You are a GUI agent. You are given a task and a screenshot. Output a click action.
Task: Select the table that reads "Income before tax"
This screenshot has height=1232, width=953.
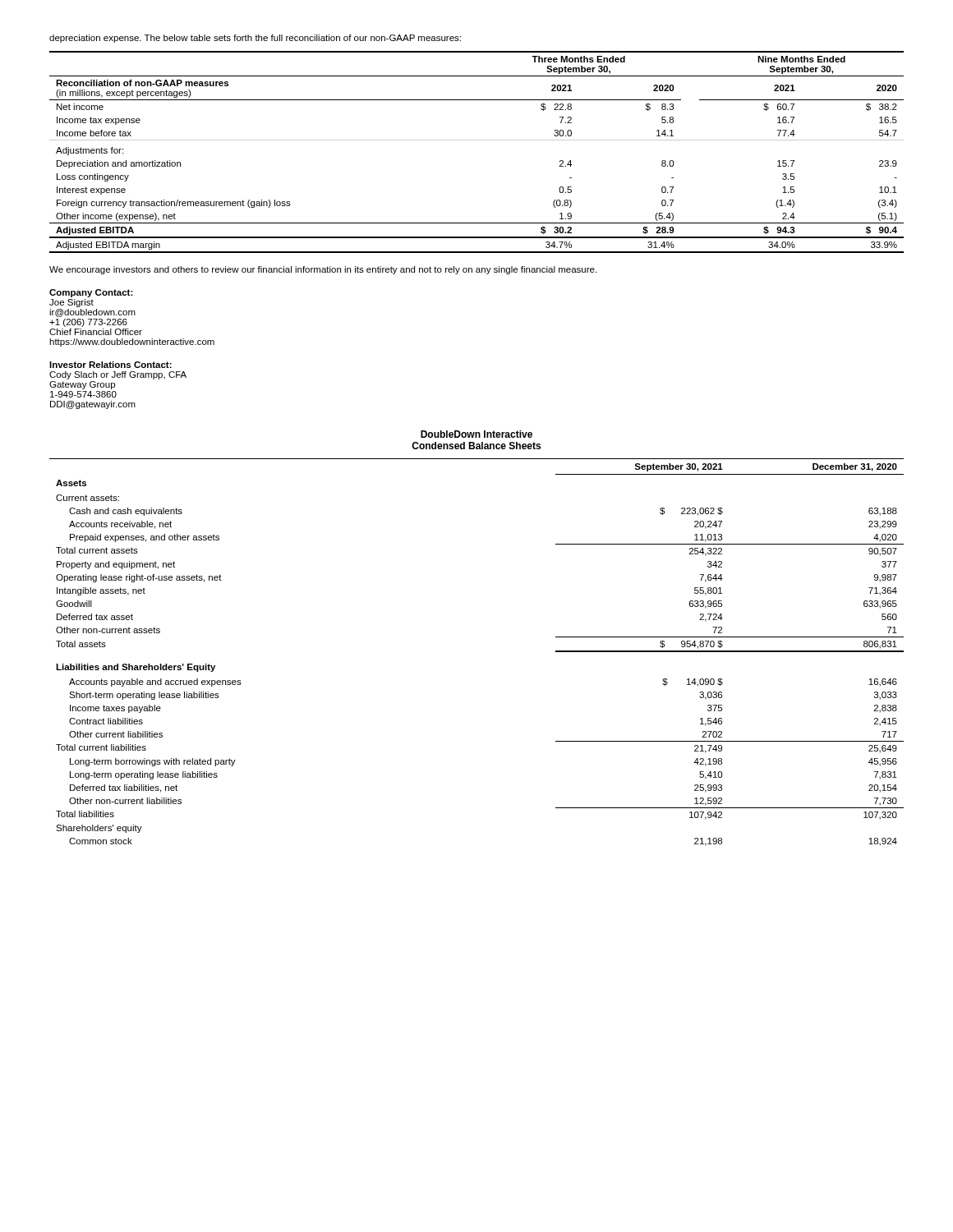click(x=476, y=152)
